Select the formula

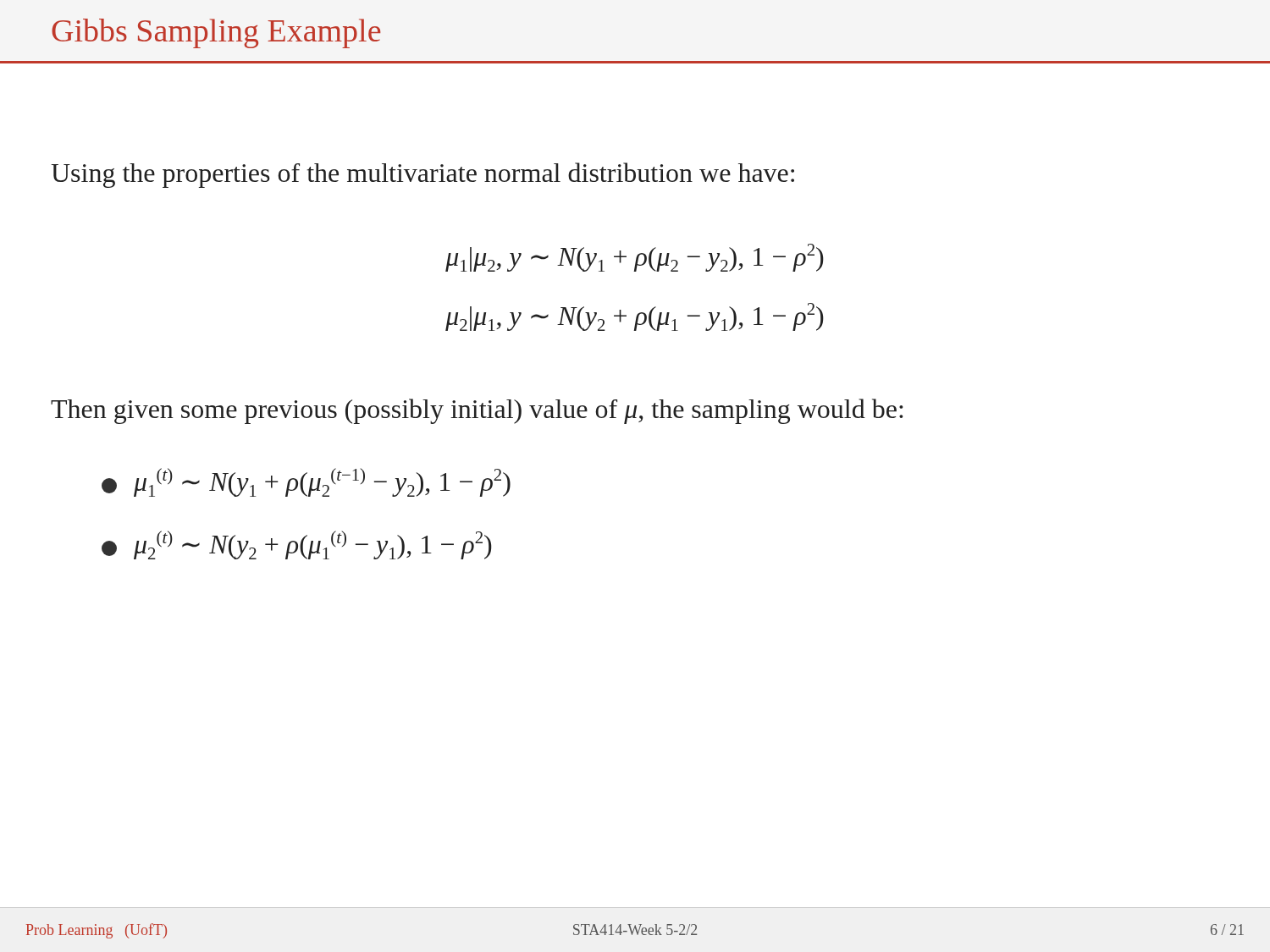tap(635, 286)
